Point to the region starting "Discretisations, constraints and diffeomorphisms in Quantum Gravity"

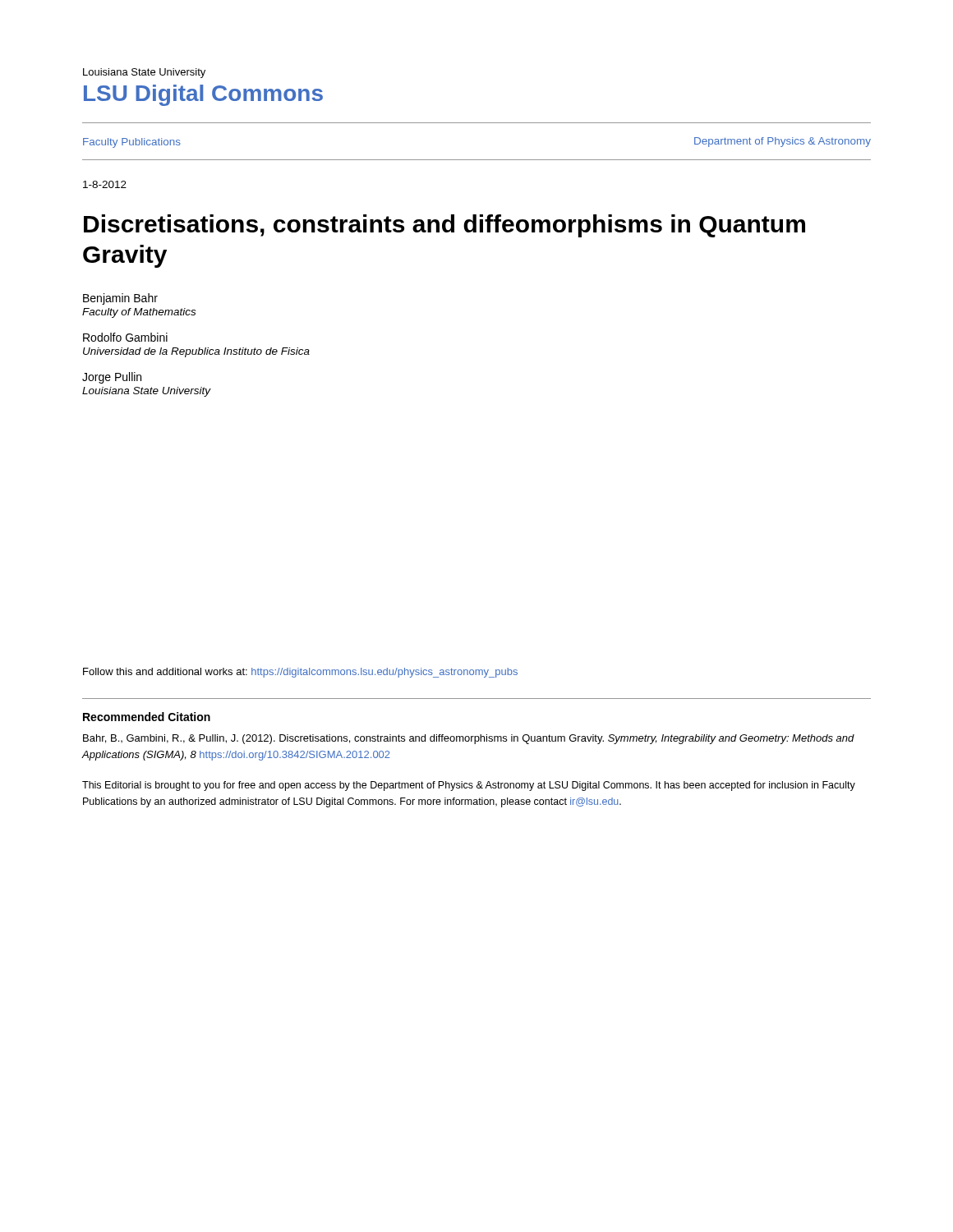coord(444,239)
